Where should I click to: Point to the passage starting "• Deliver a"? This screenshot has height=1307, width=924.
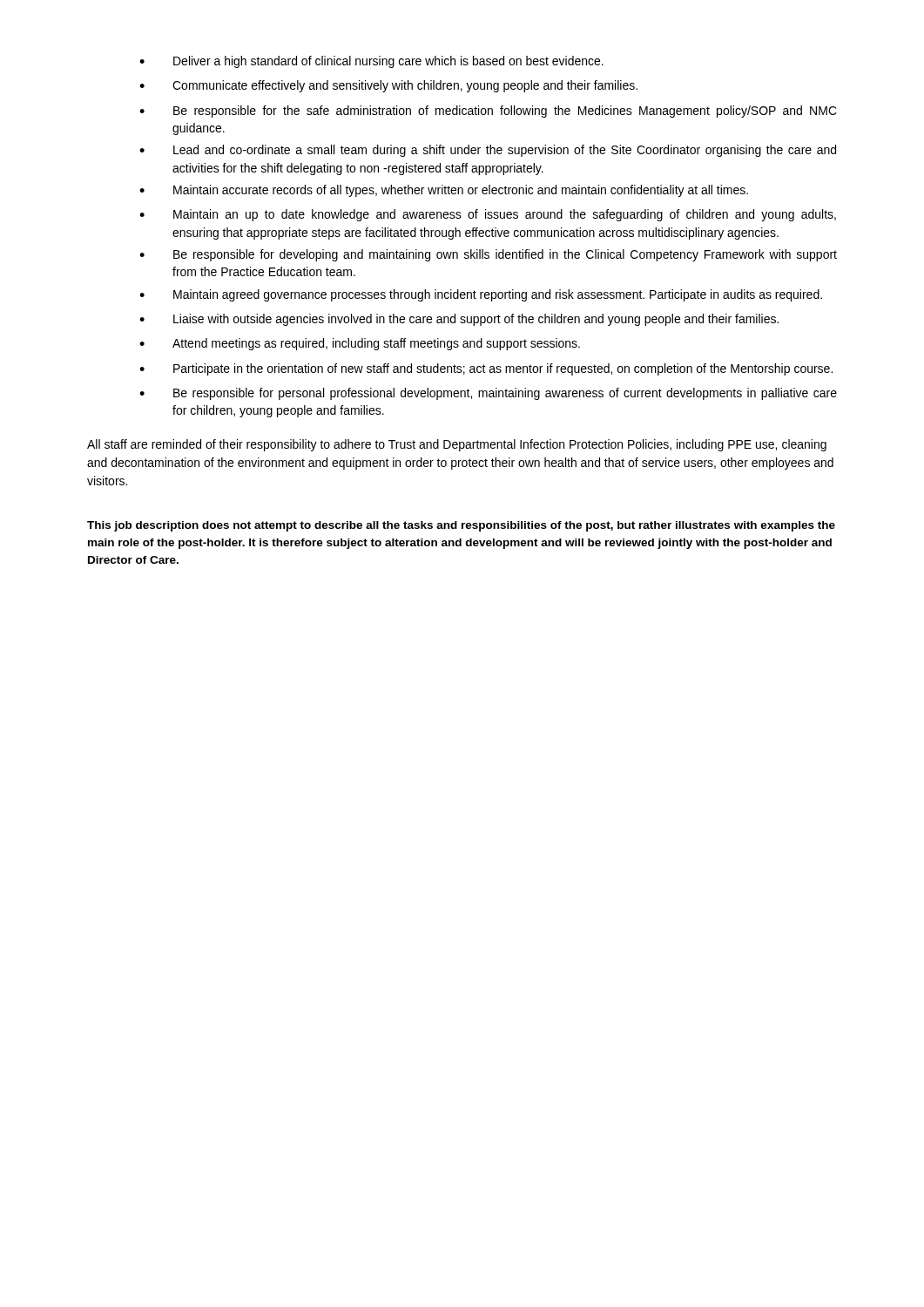coord(488,62)
